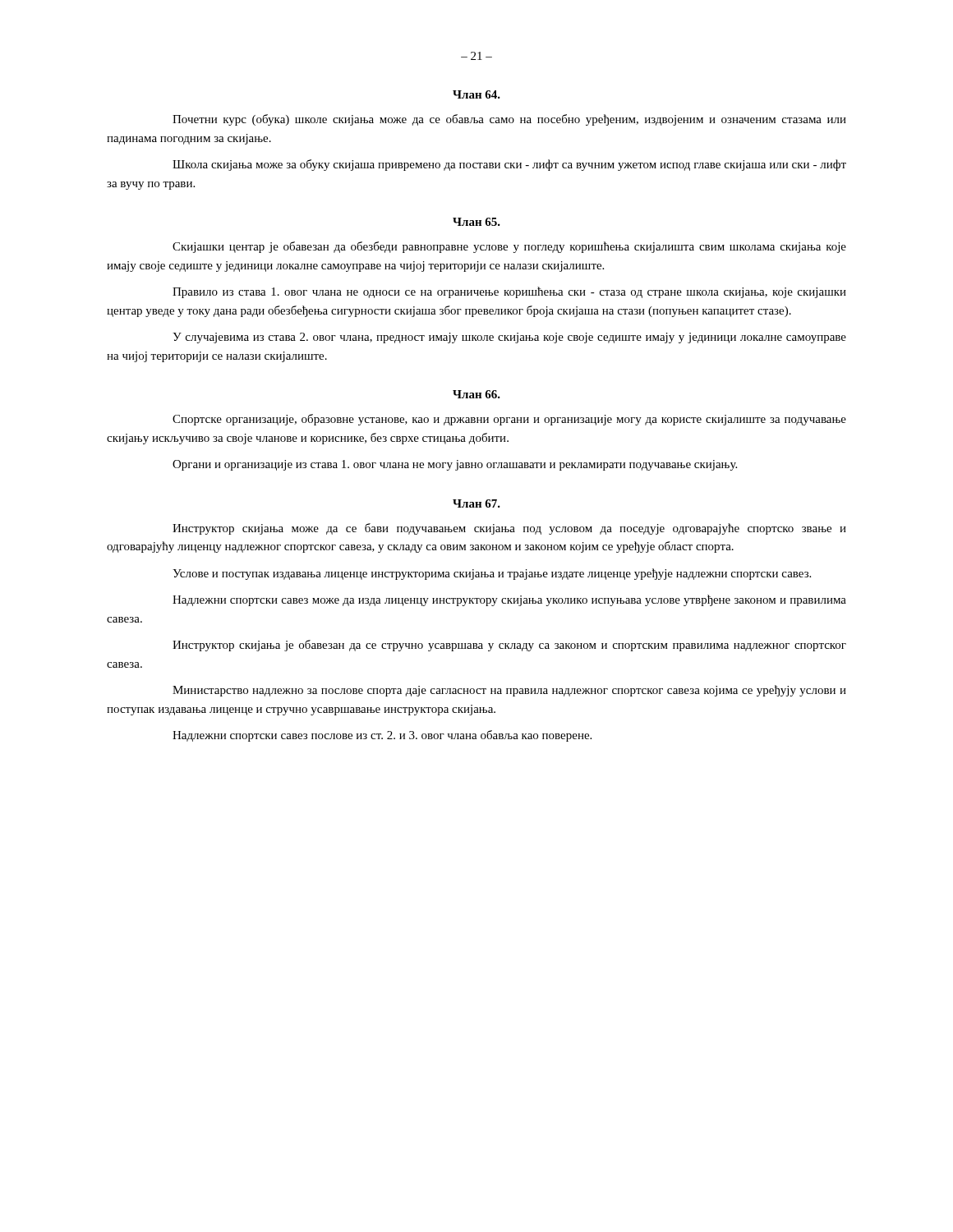Click on the block starting "Члан 67."
The image size is (953, 1232).
(x=476, y=503)
